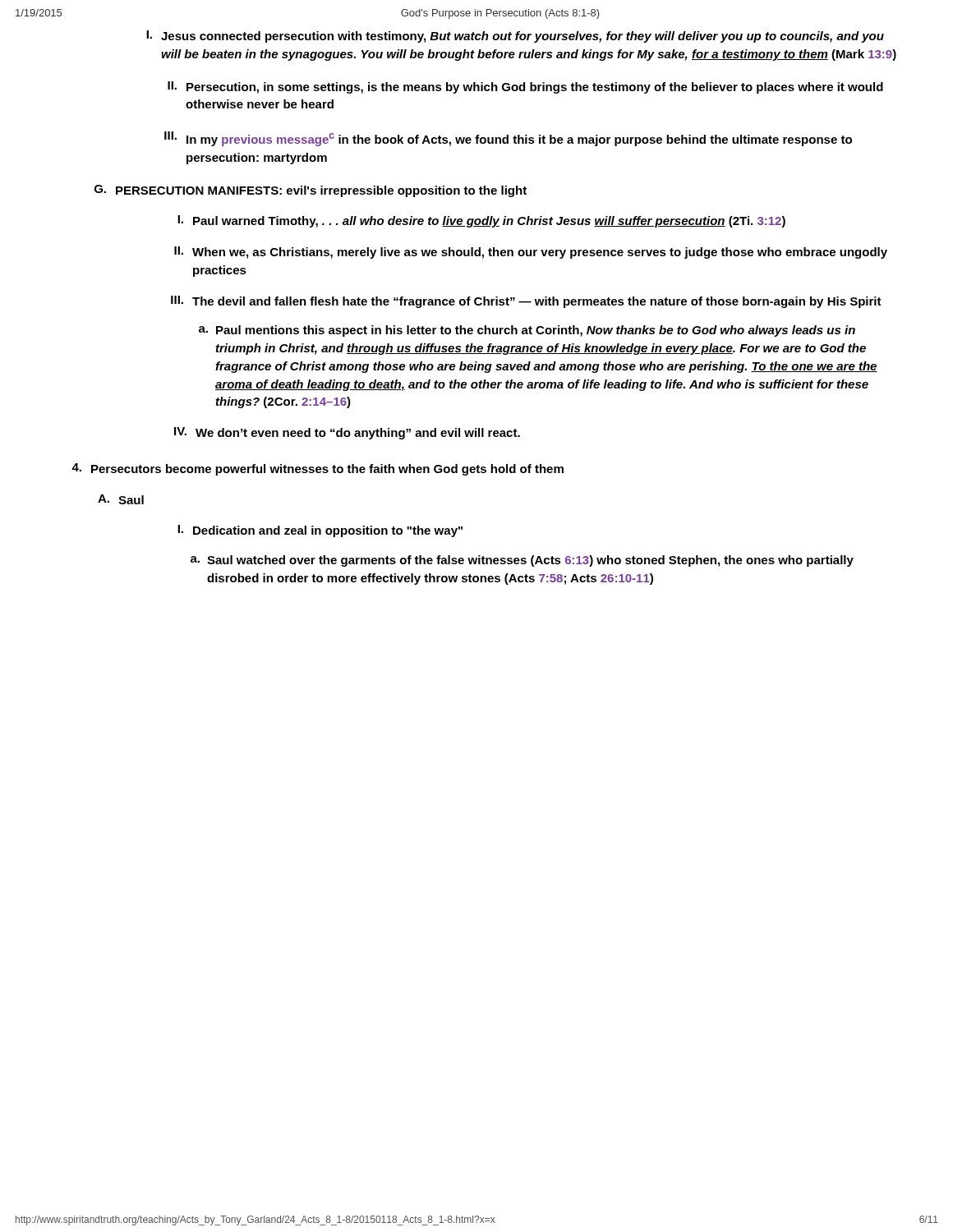Find the passage starting "a. Saul watched over the garments of"
The height and width of the screenshot is (1232, 953).
pyautogui.click(x=541, y=569)
